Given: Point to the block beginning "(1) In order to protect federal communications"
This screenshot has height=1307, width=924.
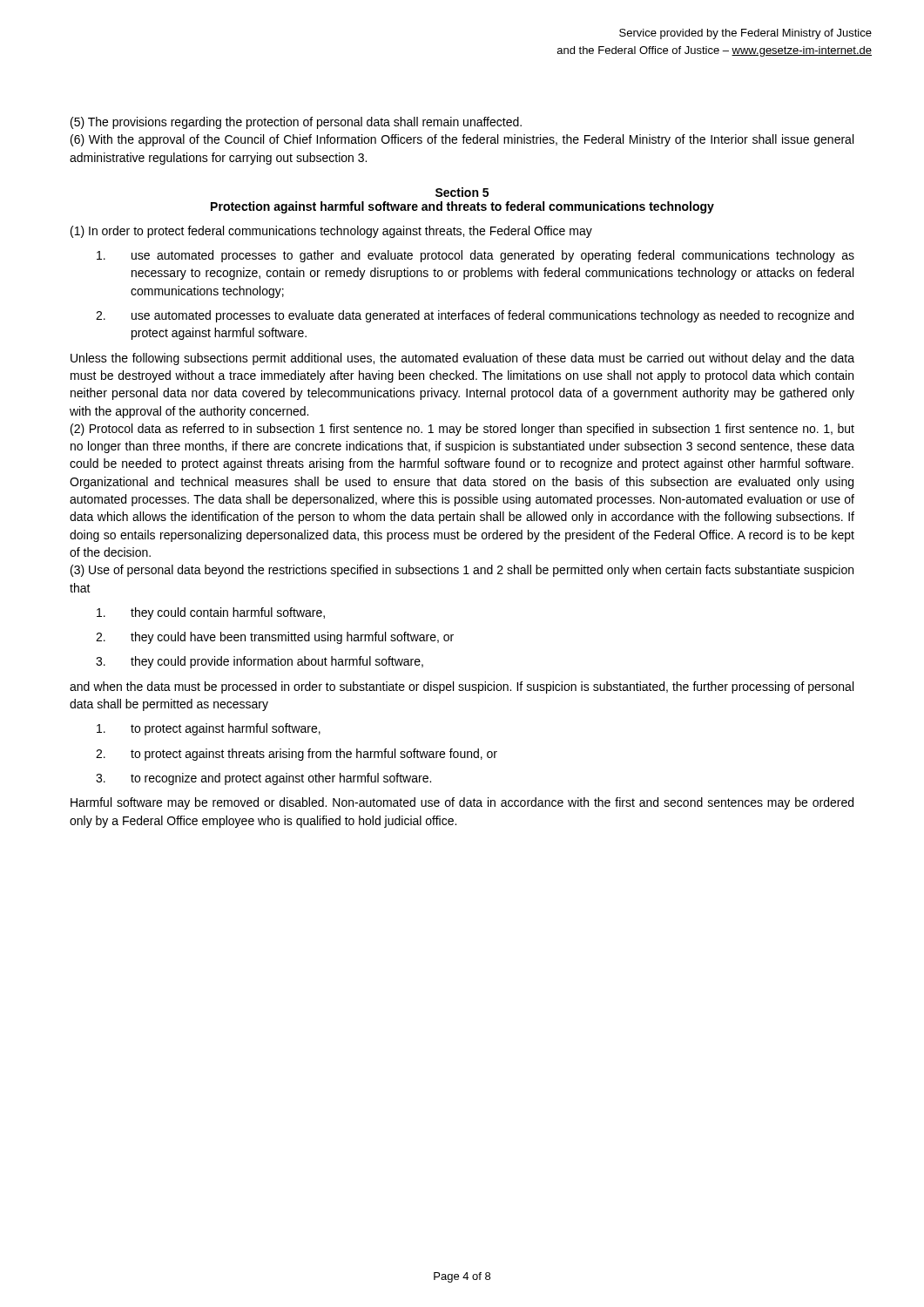Looking at the screenshot, I should [331, 231].
